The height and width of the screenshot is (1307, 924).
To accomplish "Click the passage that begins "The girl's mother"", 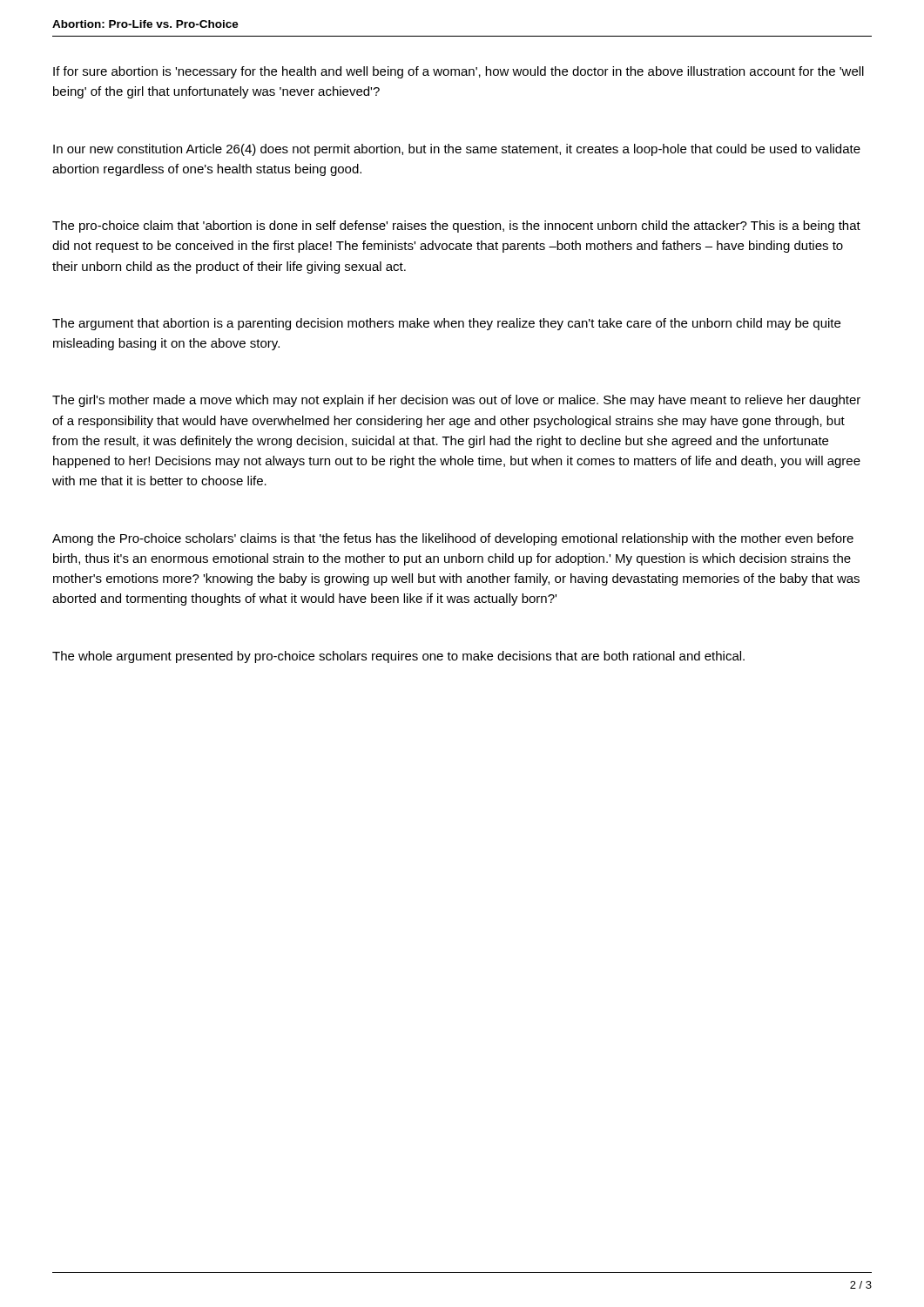I will (457, 440).
